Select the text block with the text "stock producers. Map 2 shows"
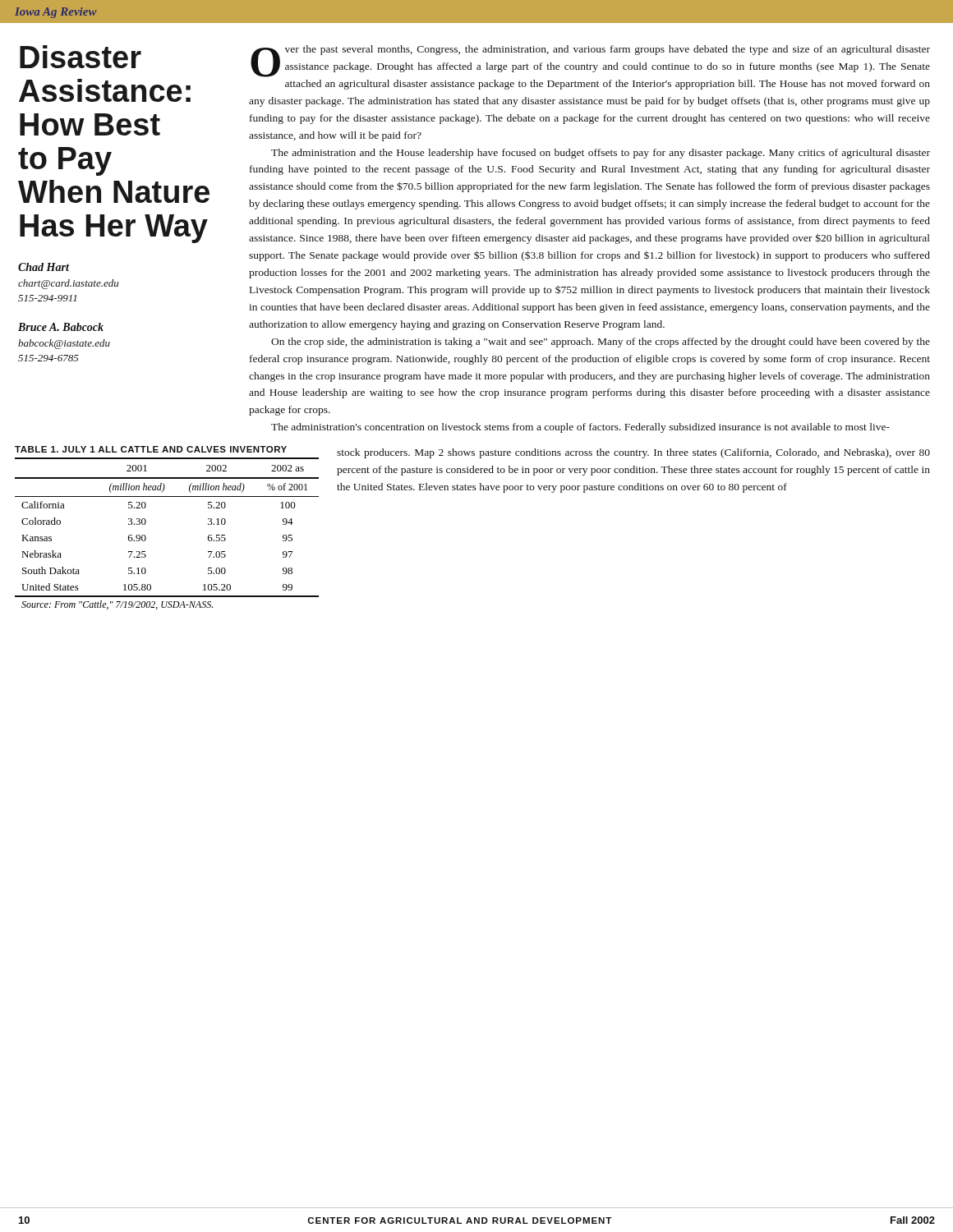Viewport: 953px width, 1232px height. pyautogui.click(x=633, y=469)
